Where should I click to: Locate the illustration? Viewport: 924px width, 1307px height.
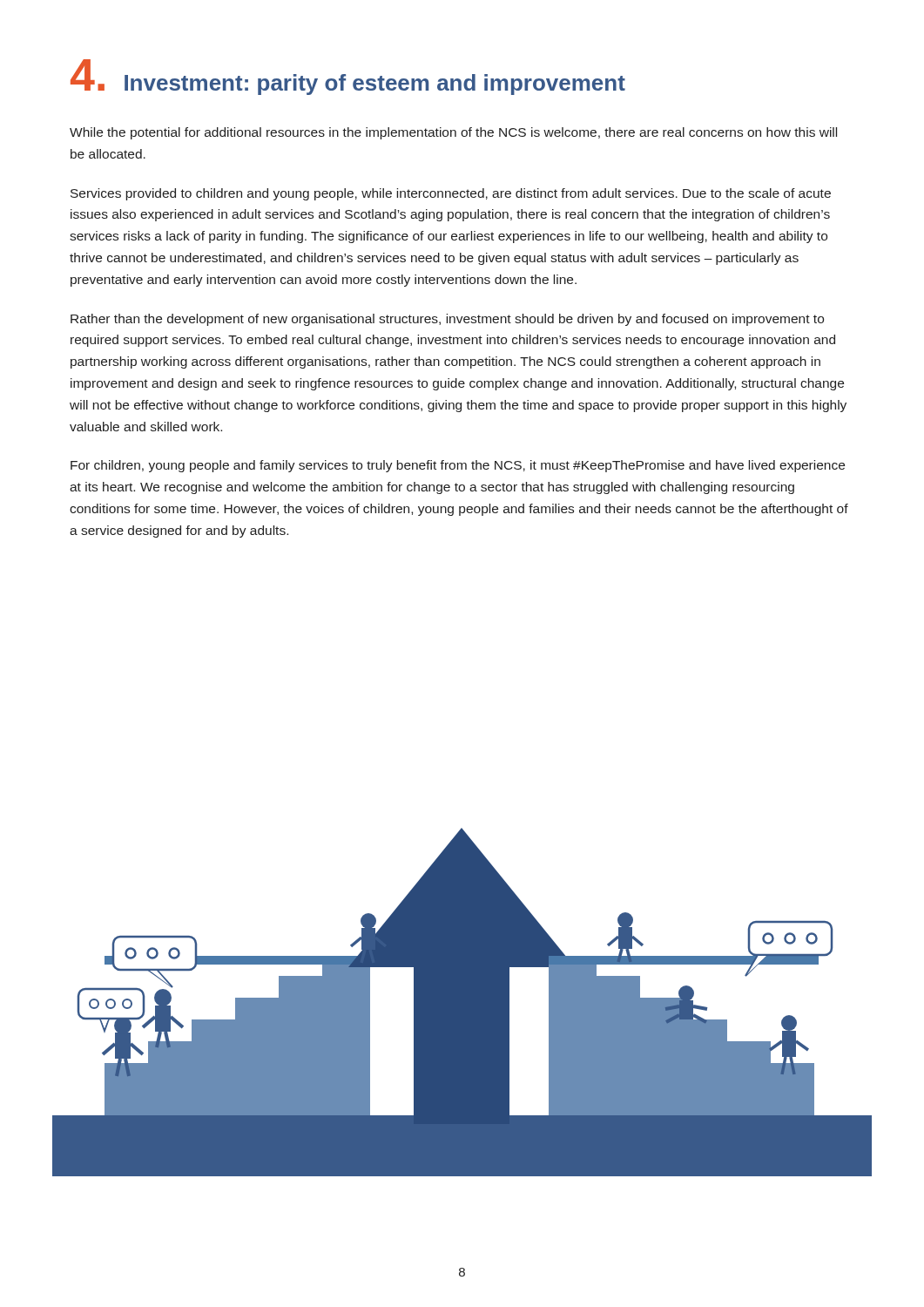coord(462,976)
